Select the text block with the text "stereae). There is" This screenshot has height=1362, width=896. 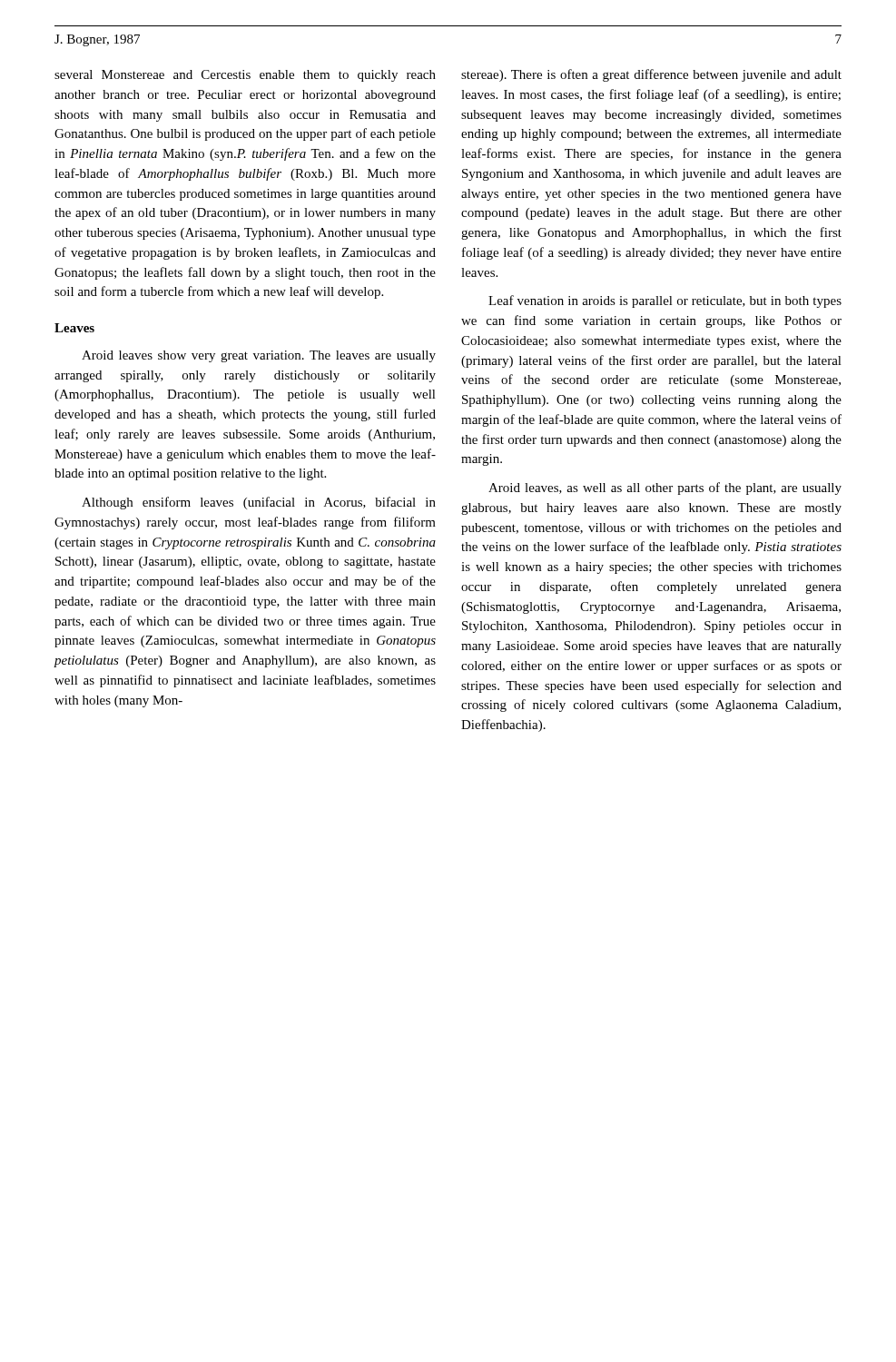(x=651, y=174)
